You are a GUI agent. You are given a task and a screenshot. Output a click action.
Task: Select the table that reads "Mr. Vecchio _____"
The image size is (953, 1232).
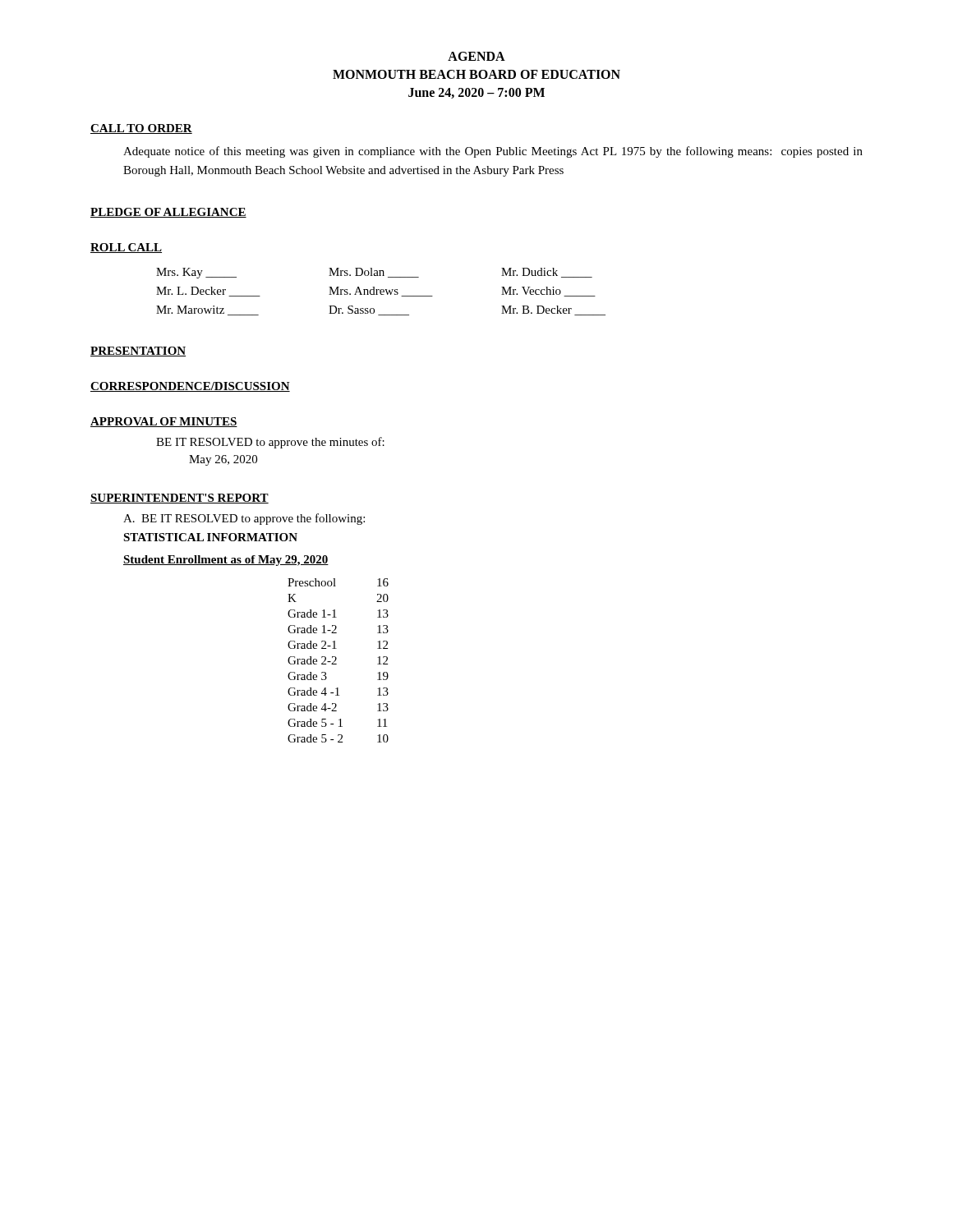(509, 291)
